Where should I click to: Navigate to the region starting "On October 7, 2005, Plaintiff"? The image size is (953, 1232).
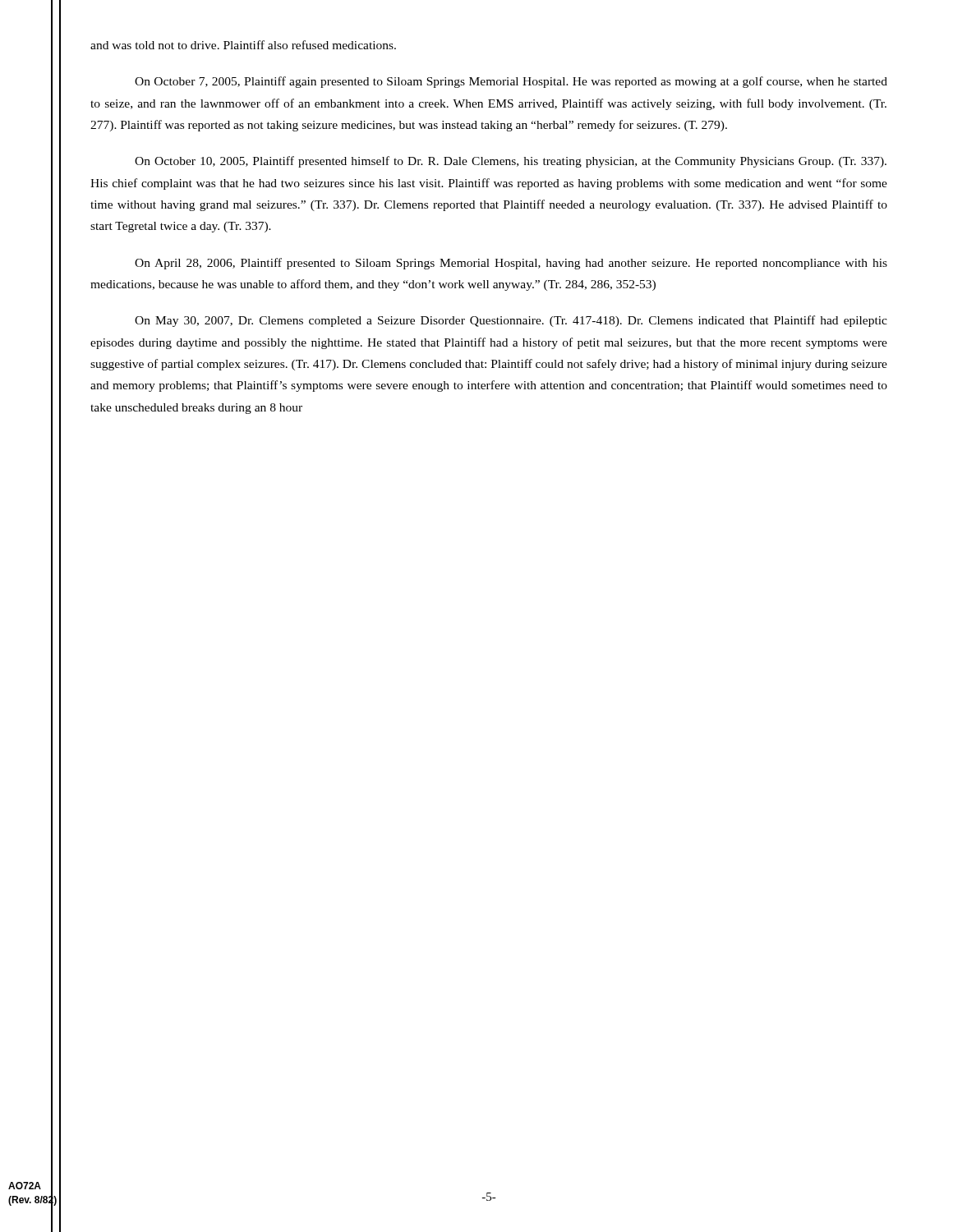[x=489, y=103]
